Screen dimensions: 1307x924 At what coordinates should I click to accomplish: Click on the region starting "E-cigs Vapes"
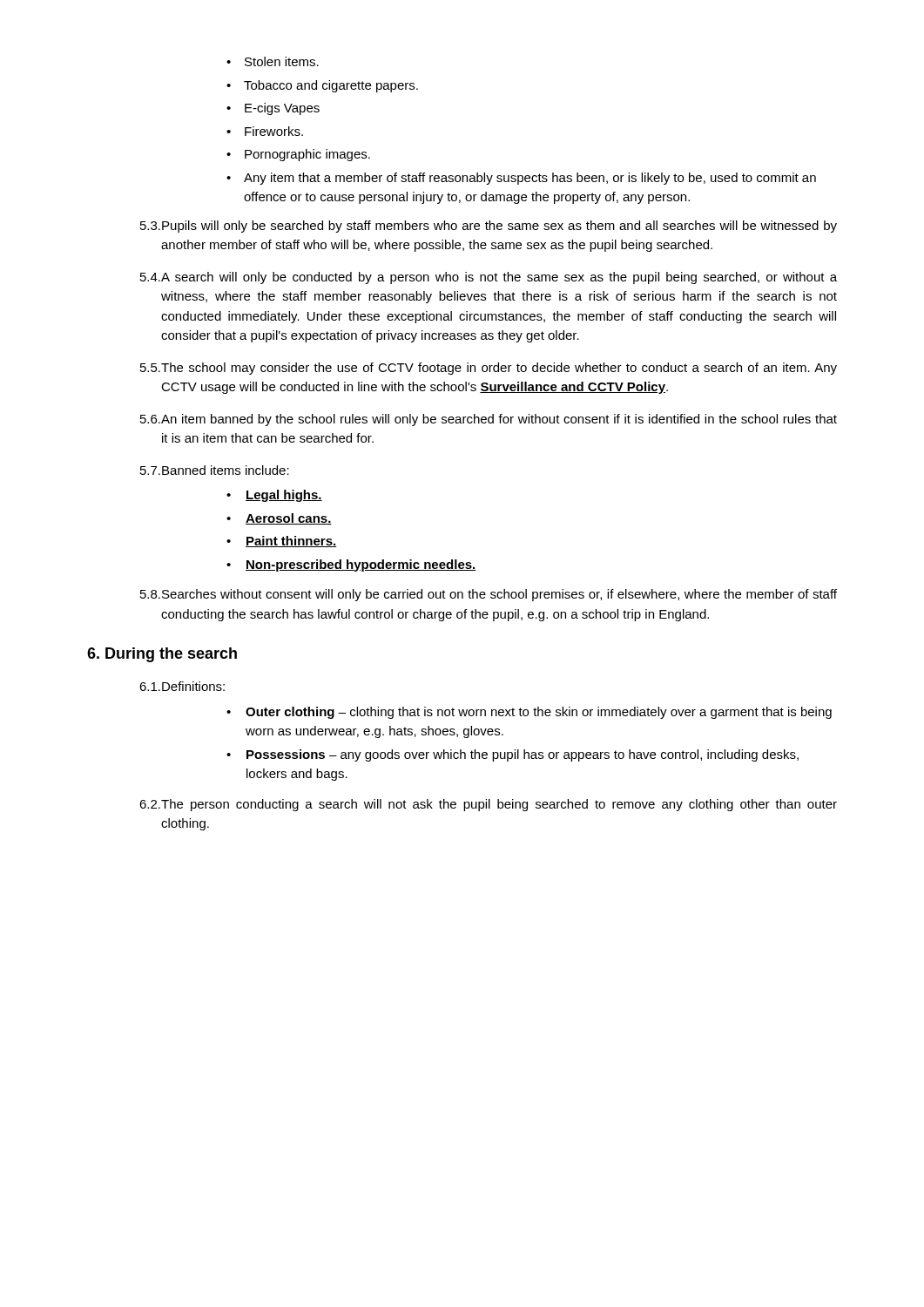coord(273,109)
